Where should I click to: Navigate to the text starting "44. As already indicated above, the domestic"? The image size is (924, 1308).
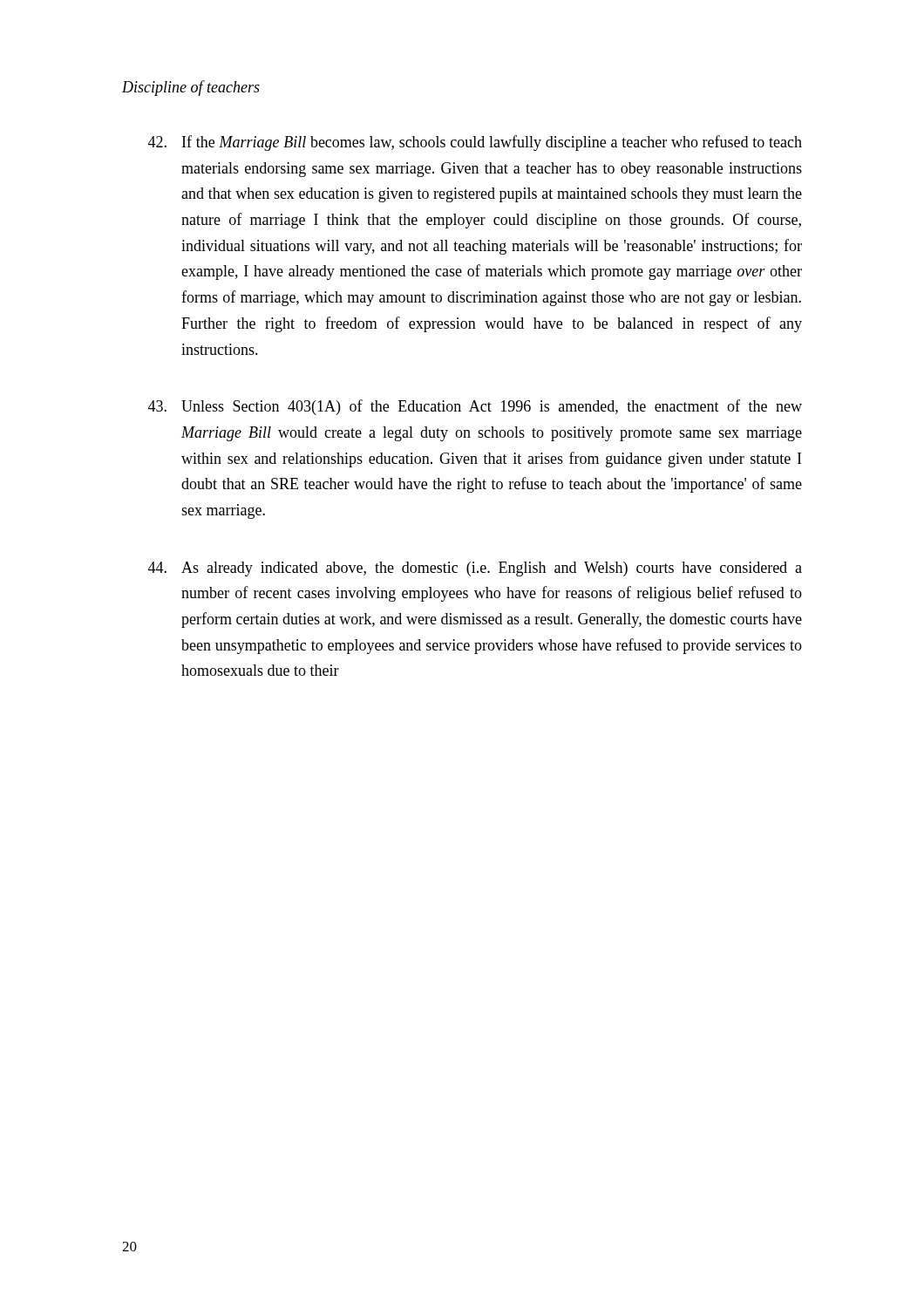[462, 620]
